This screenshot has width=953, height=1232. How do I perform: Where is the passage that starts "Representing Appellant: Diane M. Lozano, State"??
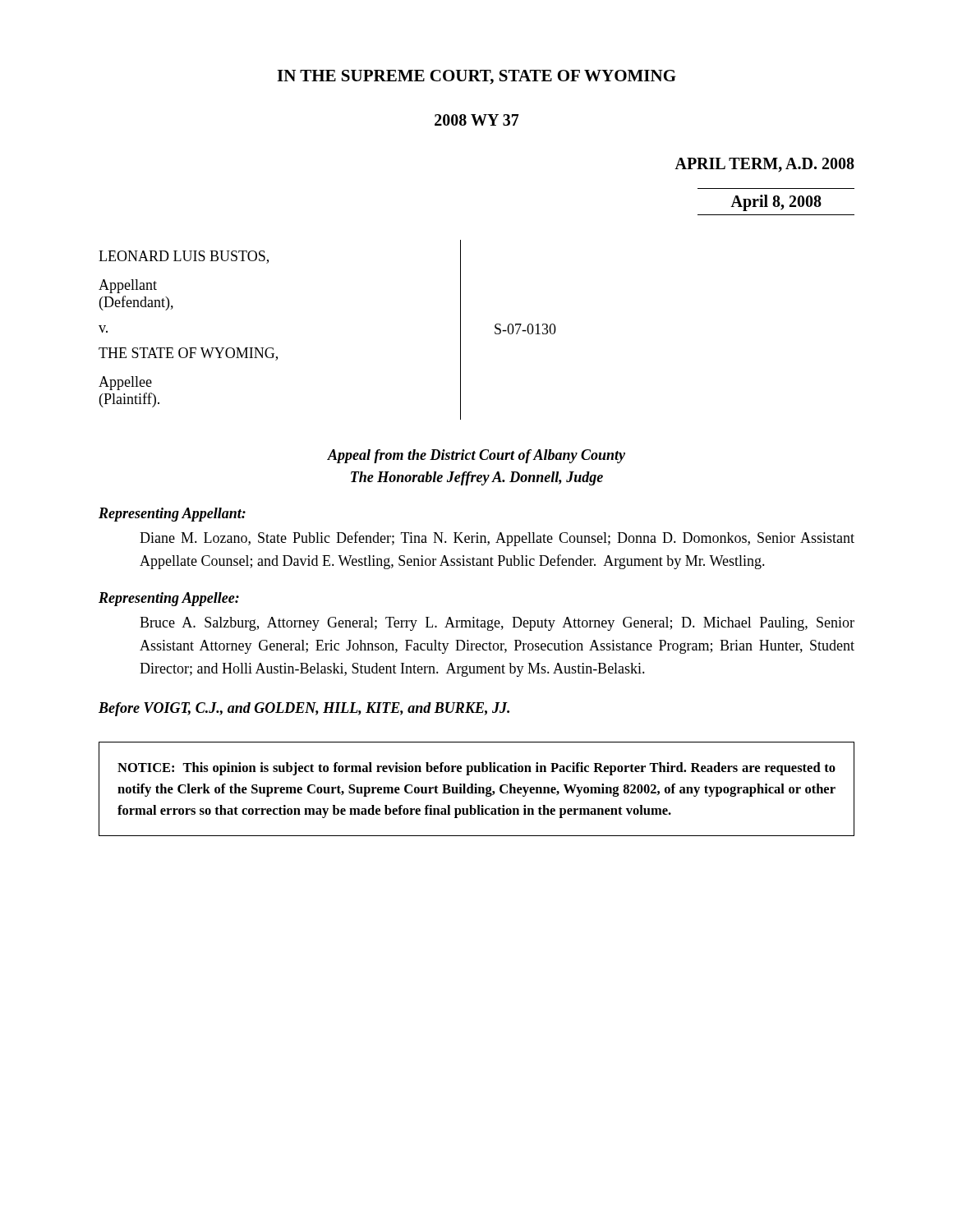(476, 539)
